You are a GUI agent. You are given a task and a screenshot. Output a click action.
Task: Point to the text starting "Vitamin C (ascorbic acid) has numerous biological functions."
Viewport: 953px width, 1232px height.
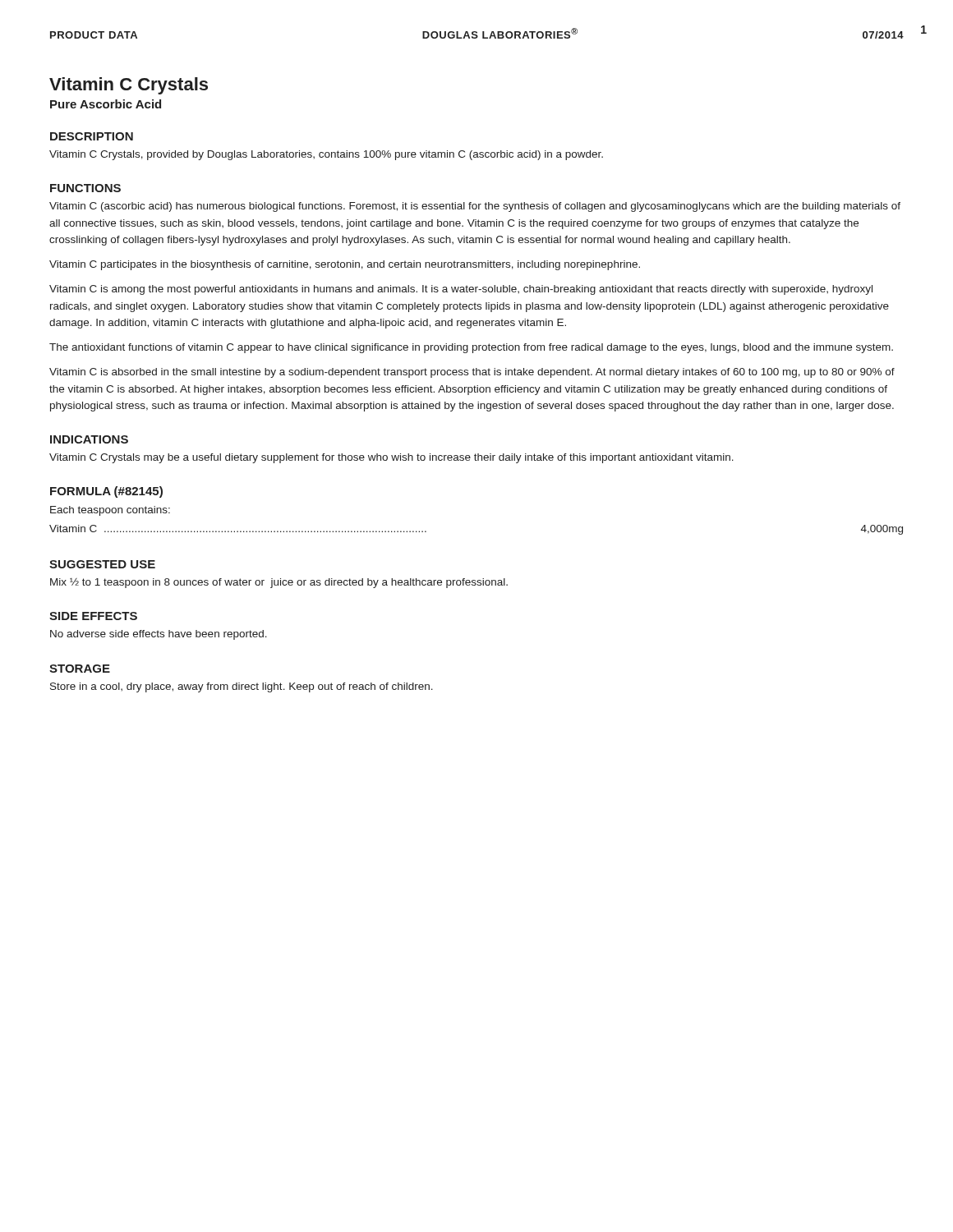point(475,223)
